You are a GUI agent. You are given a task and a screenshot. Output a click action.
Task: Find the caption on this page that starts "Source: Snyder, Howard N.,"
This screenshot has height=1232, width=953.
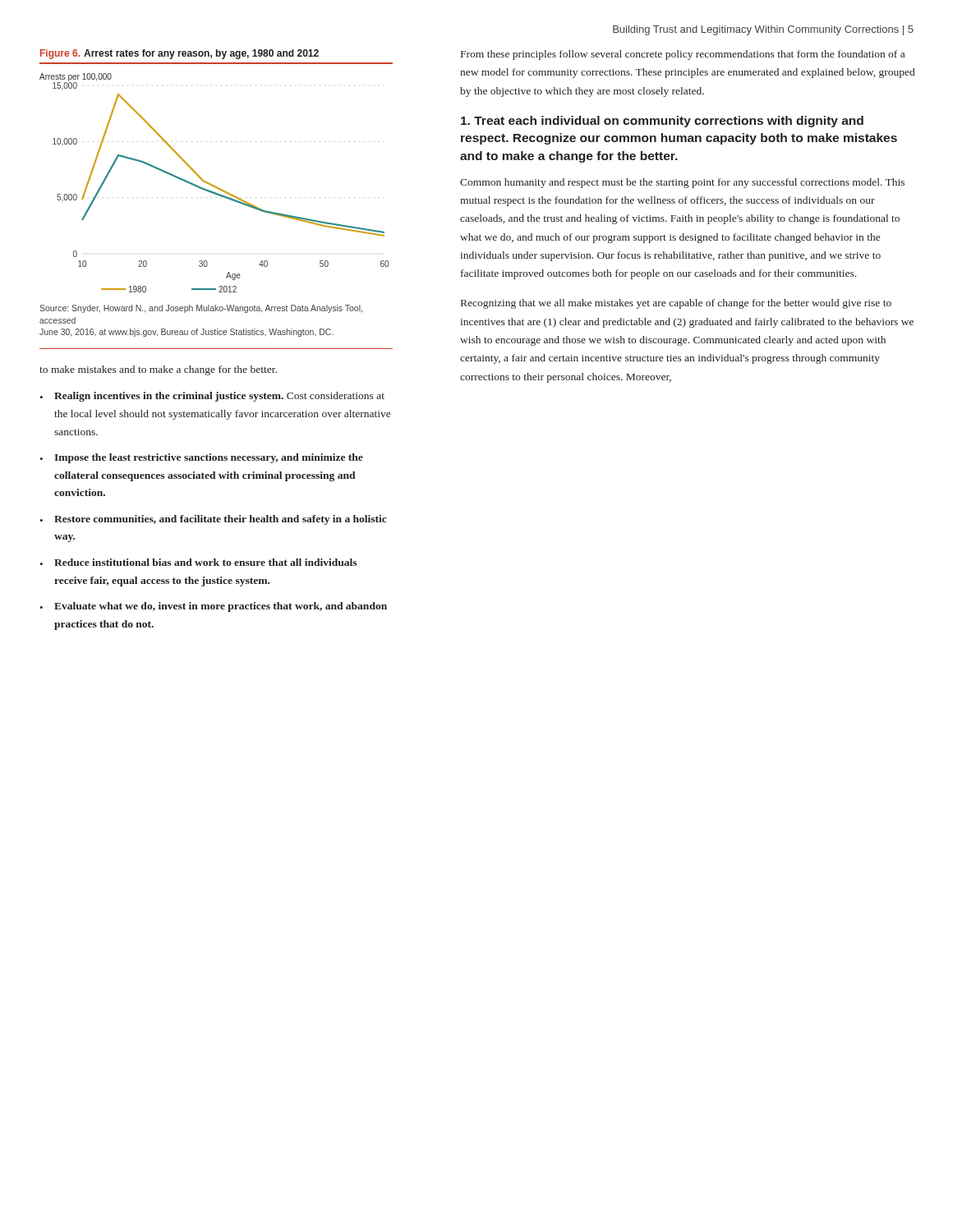pos(201,320)
